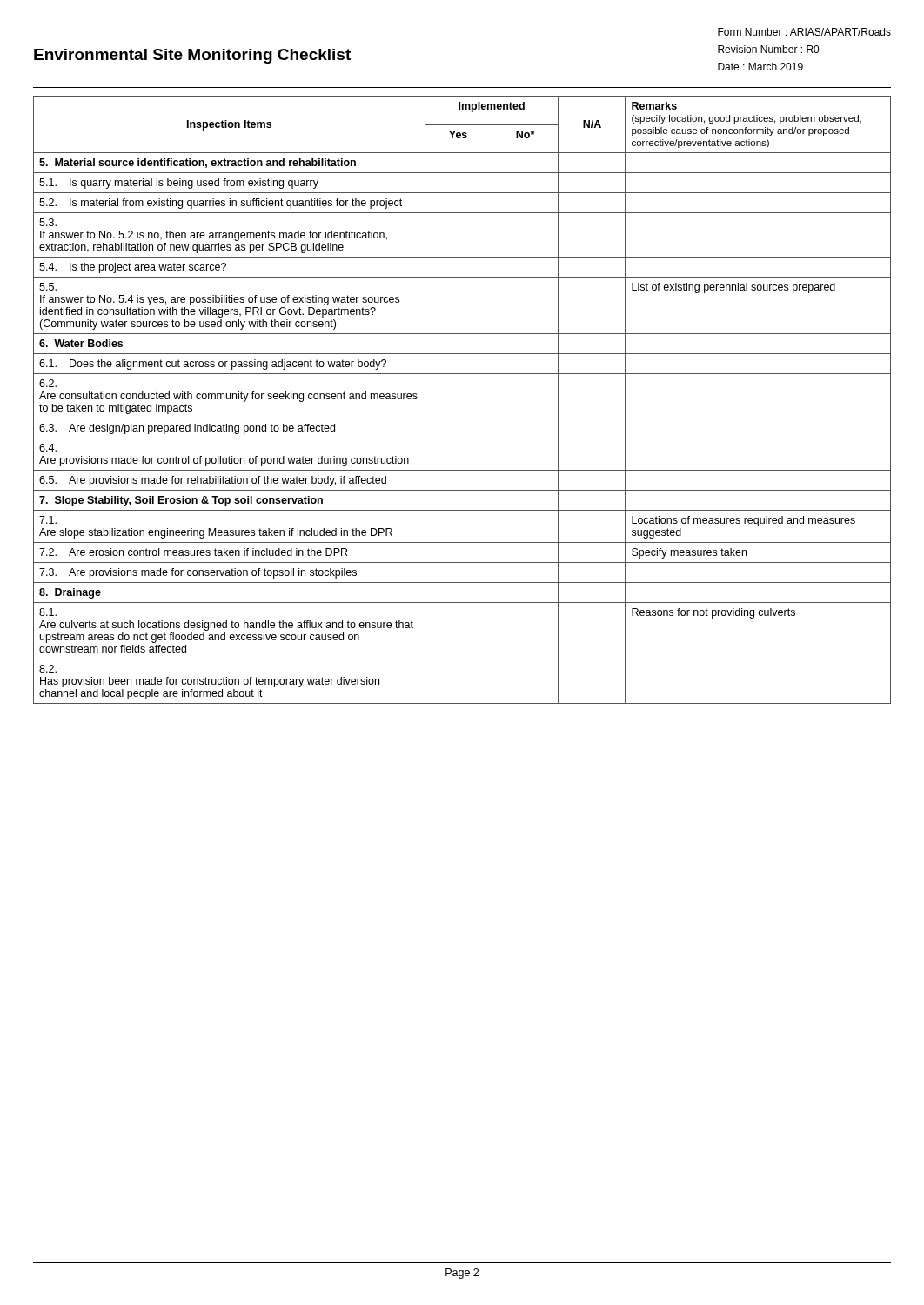The height and width of the screenshot is (1305, 924).
Task: Point to the region starting "Environmental Site Monitoring Checklist"
Action: pos(192,54)
